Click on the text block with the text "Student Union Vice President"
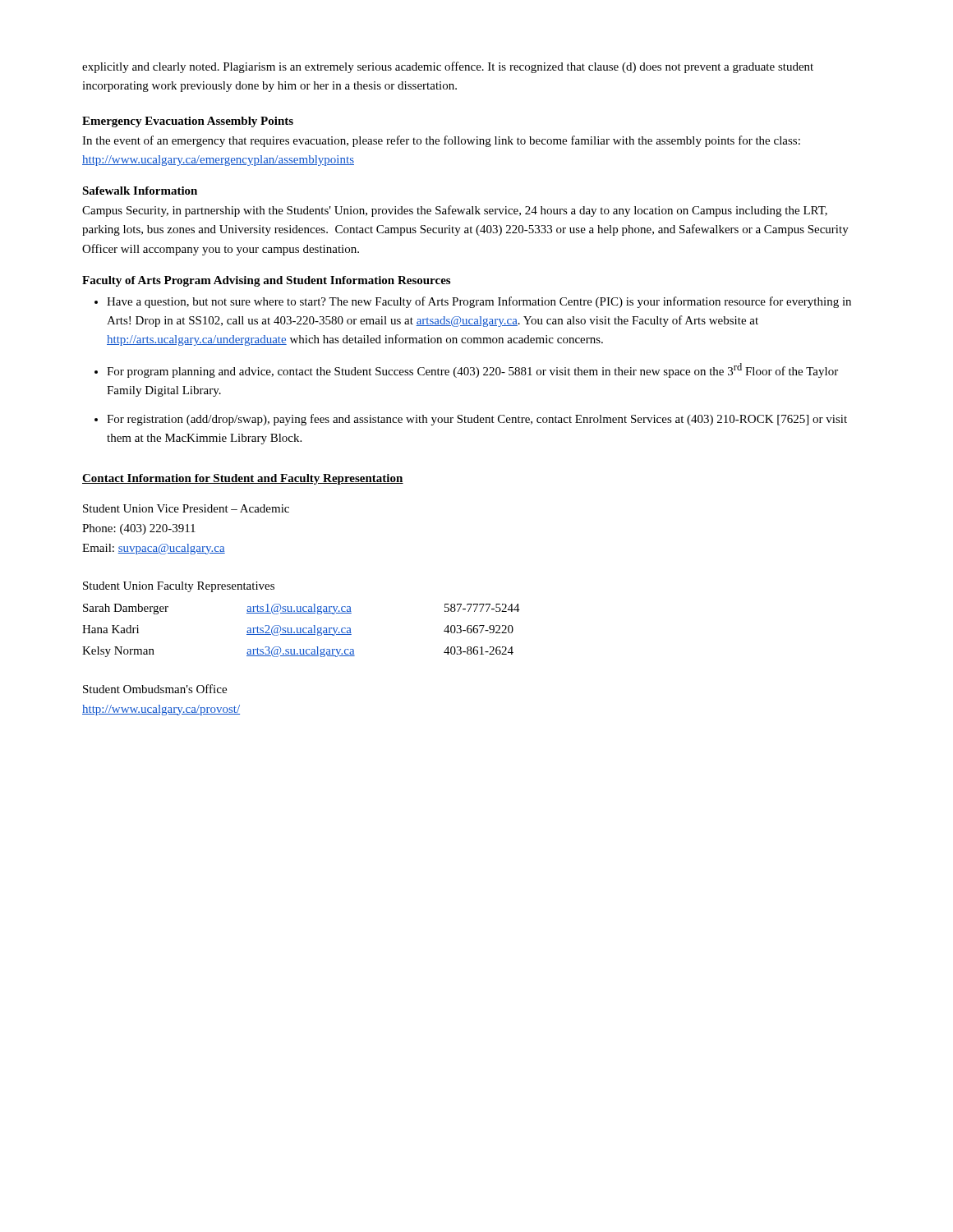The height and width of the screenshot is (1232, 953). 186,528
